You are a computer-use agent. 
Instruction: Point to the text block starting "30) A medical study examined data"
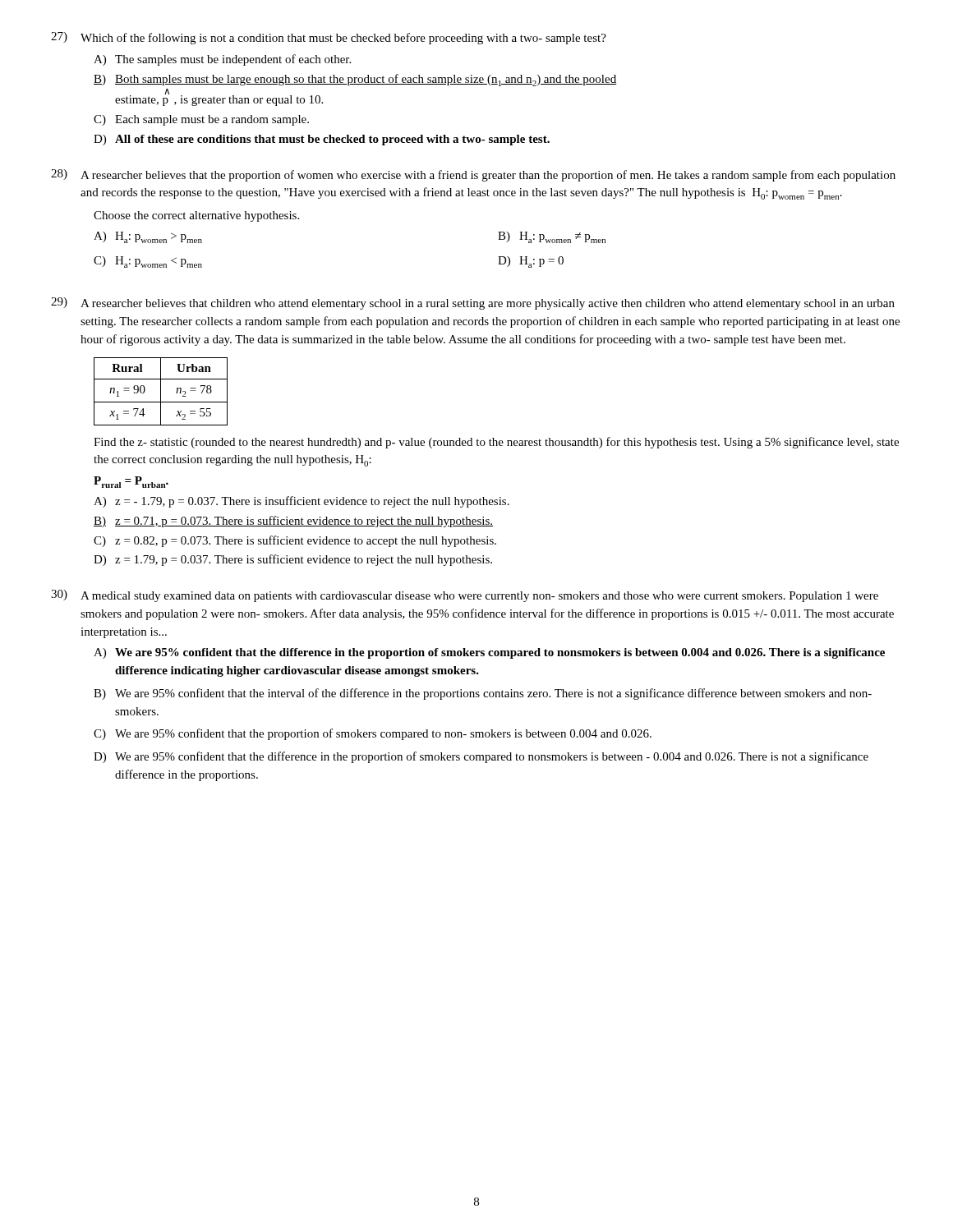pyautogui.click(x=476, y=686)
